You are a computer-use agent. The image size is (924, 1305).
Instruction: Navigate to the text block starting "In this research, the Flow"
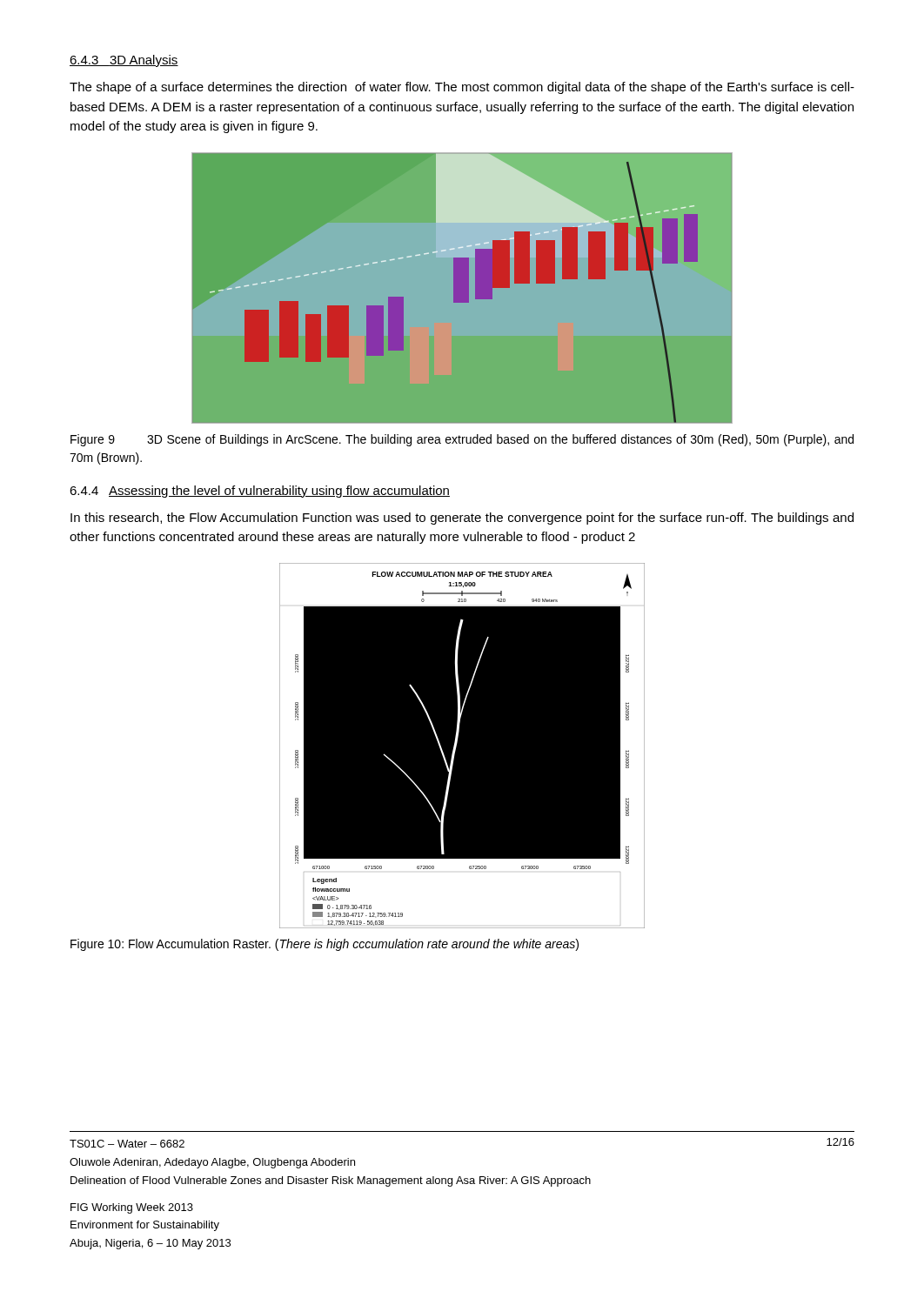pos(462,527)
